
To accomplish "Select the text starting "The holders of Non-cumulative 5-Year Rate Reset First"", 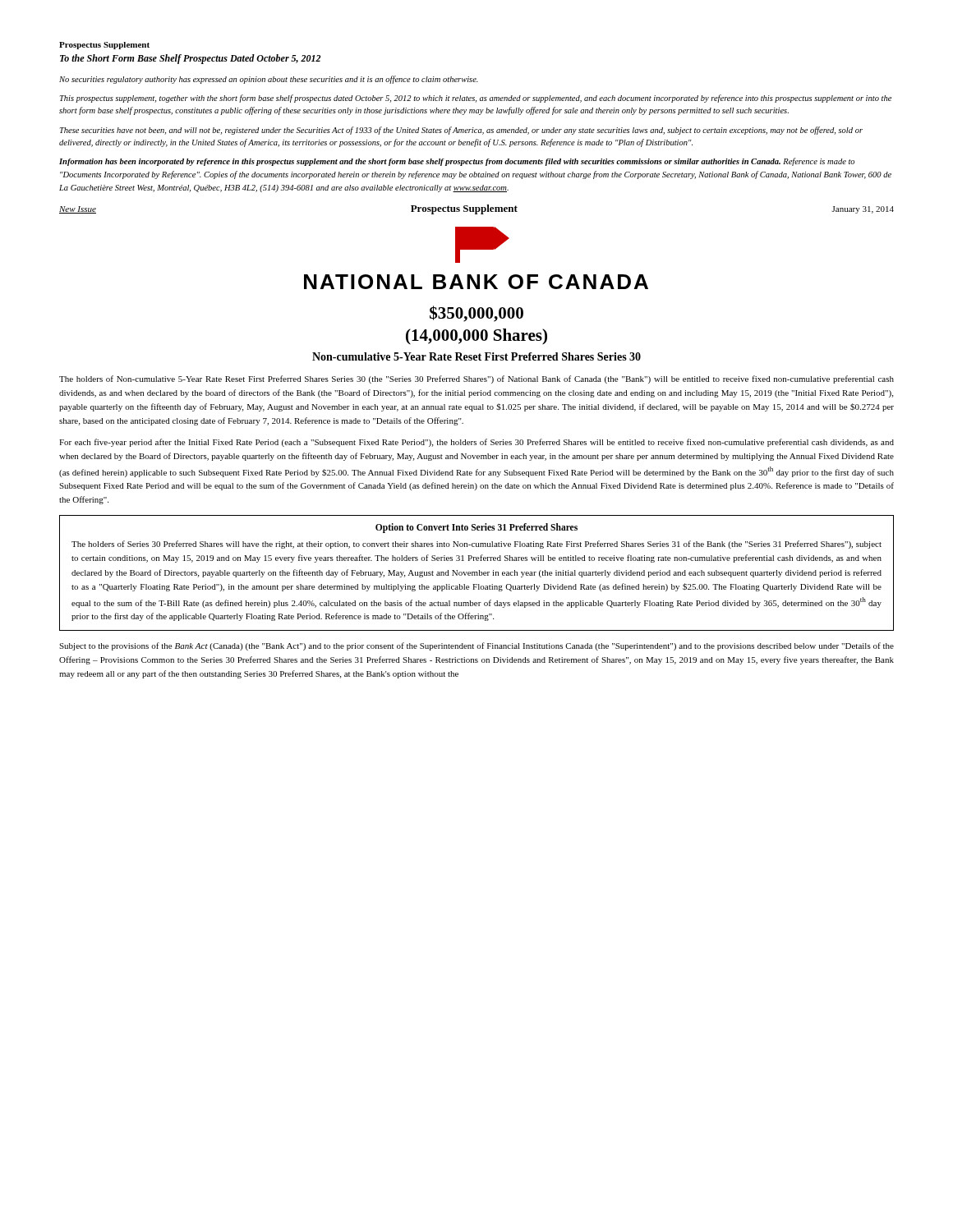I will (476, 400).
